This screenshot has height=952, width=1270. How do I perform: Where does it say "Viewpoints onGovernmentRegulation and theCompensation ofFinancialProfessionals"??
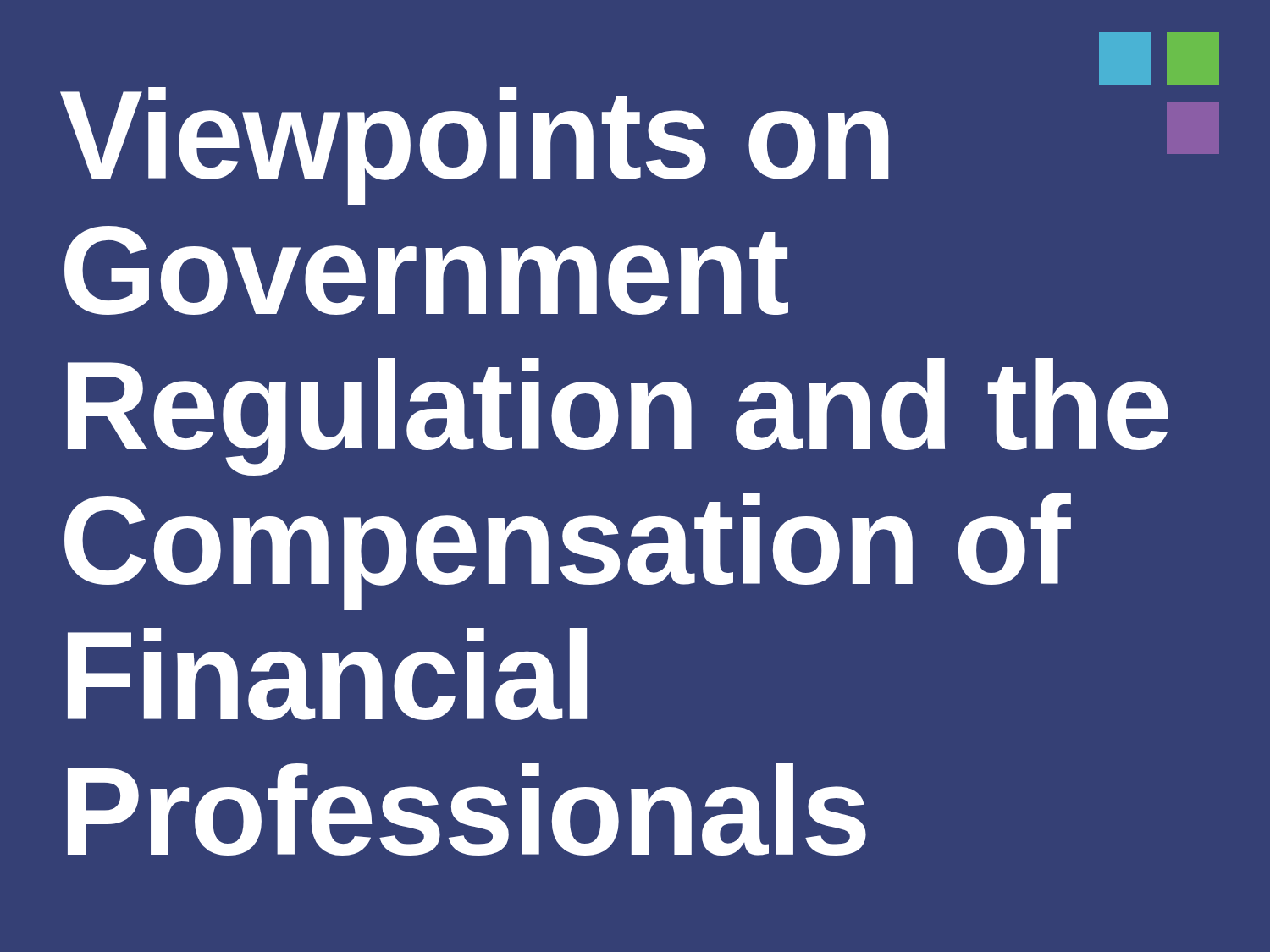tap(631, 473)
